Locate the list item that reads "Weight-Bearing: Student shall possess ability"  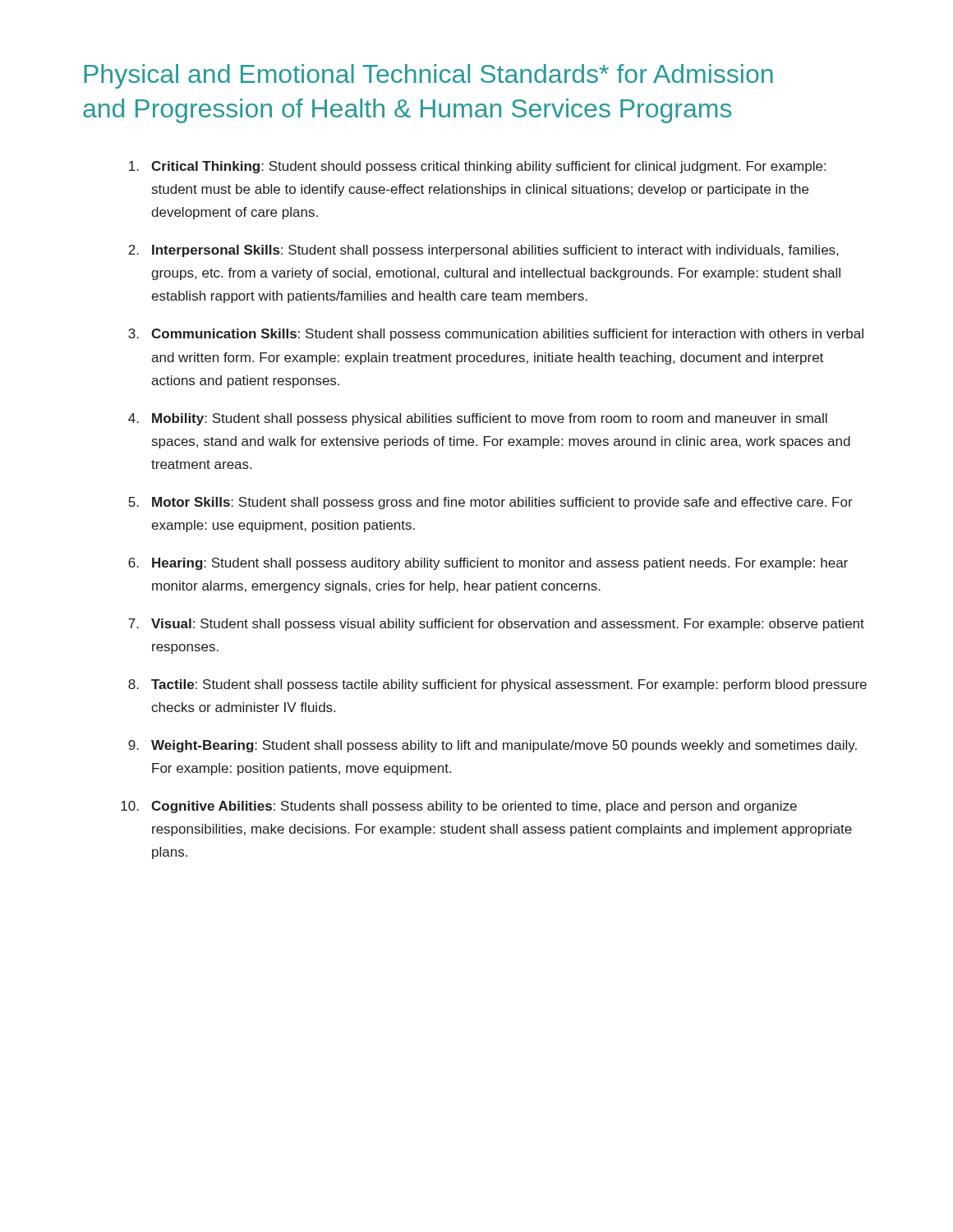[x=511, y=757]
